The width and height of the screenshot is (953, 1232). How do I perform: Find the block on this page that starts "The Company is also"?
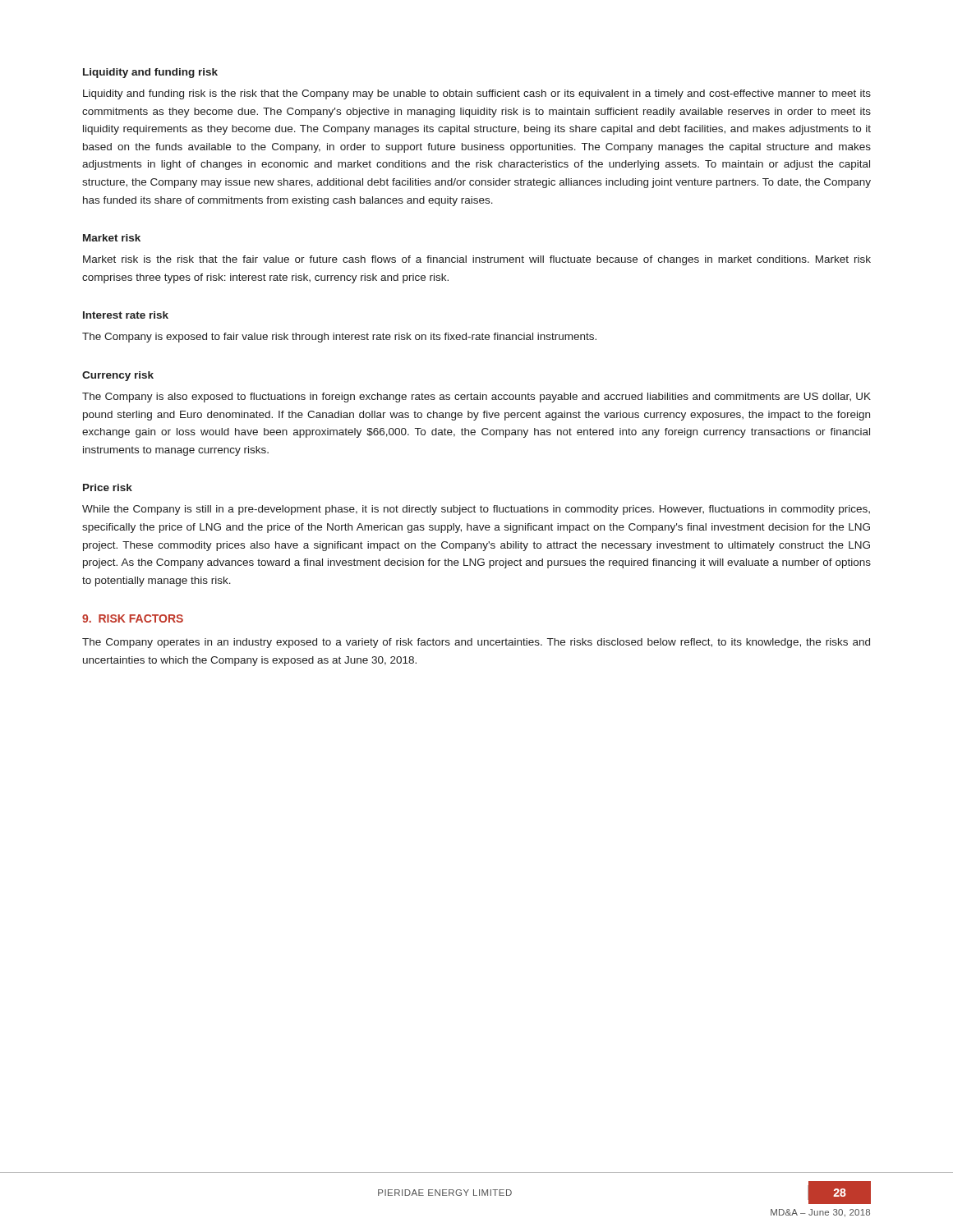476,423
